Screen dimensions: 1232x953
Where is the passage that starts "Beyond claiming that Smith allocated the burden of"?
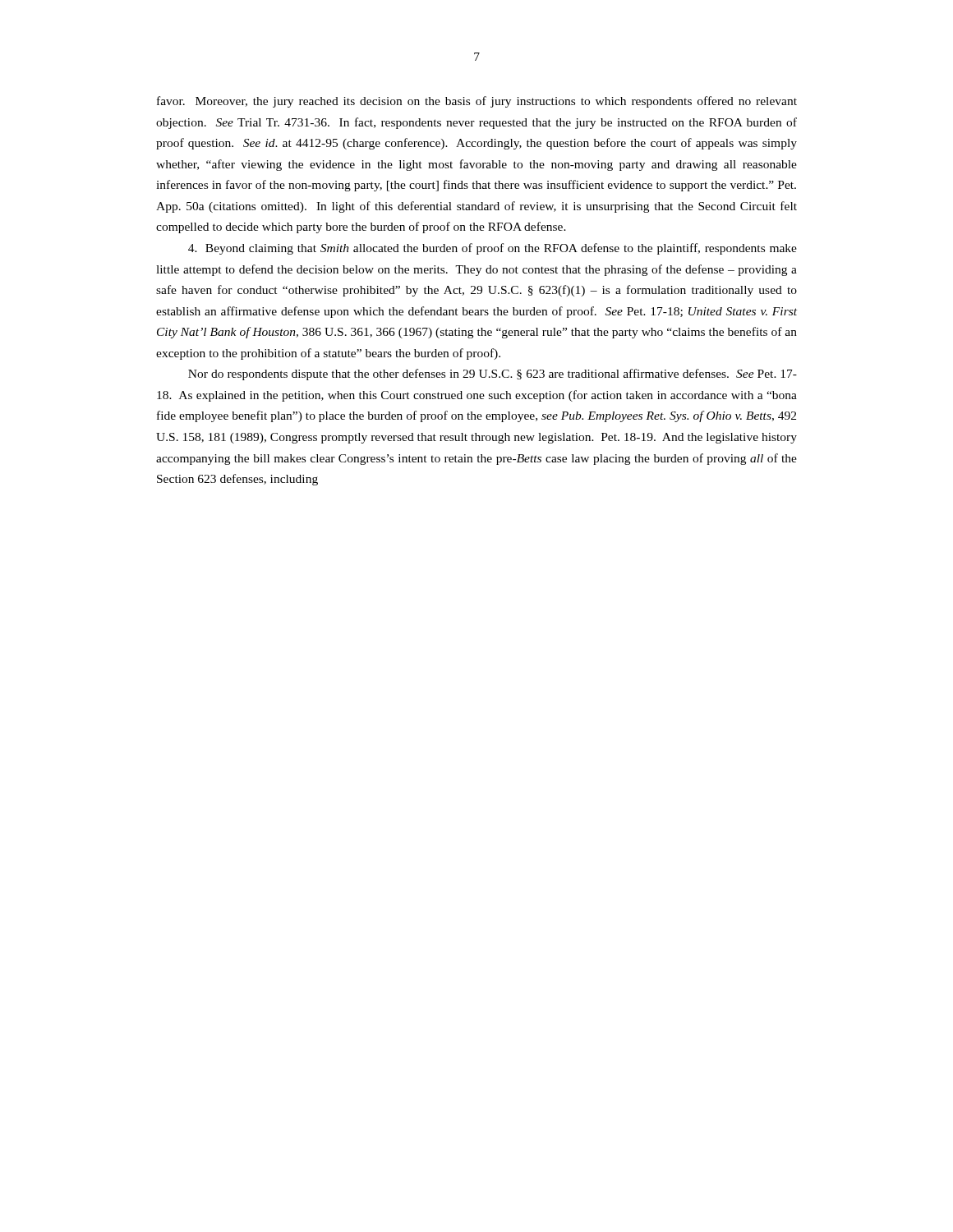pyautogui.click(x=476, y=300)
